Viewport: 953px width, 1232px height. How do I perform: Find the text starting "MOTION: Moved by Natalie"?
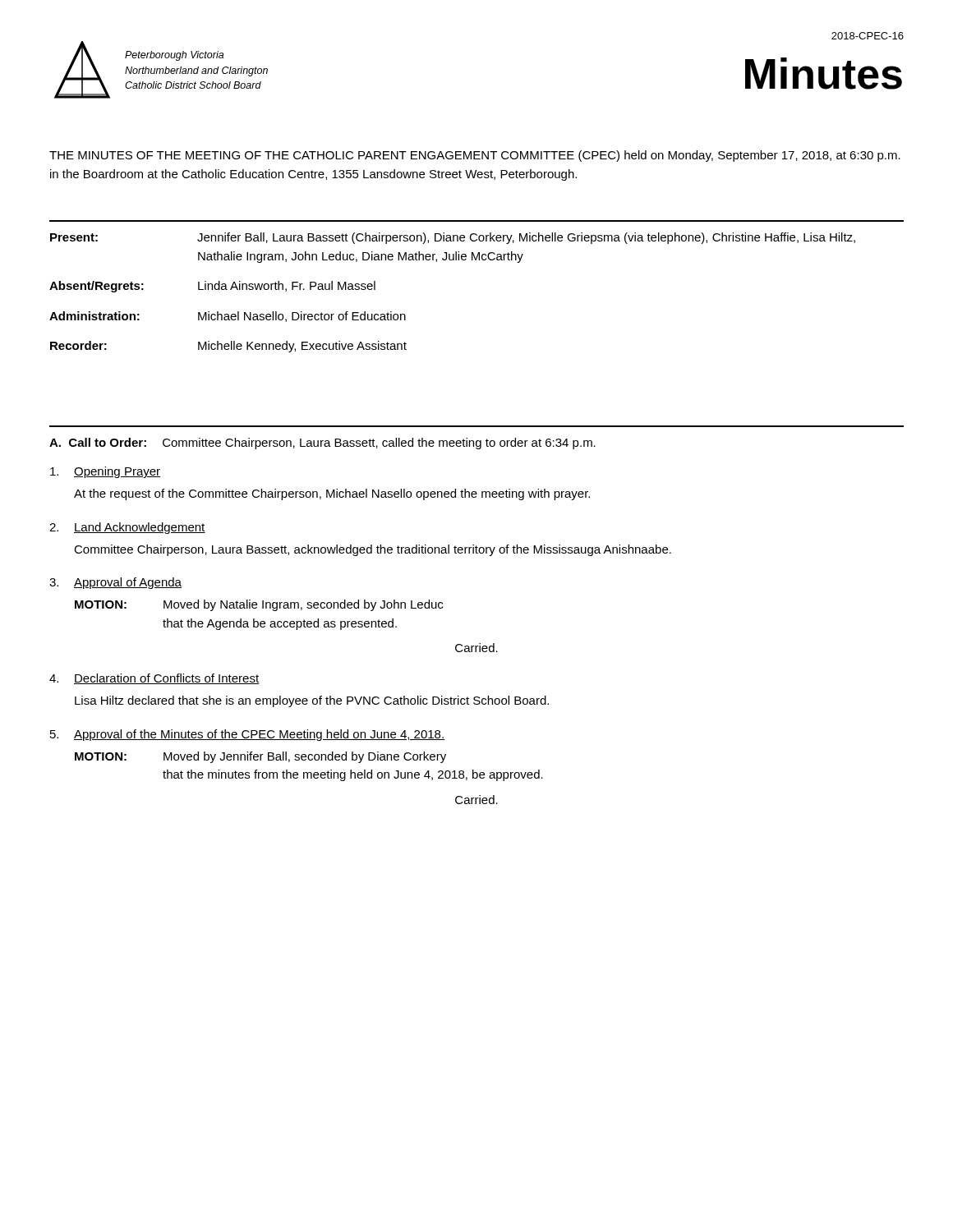(259, 605)
